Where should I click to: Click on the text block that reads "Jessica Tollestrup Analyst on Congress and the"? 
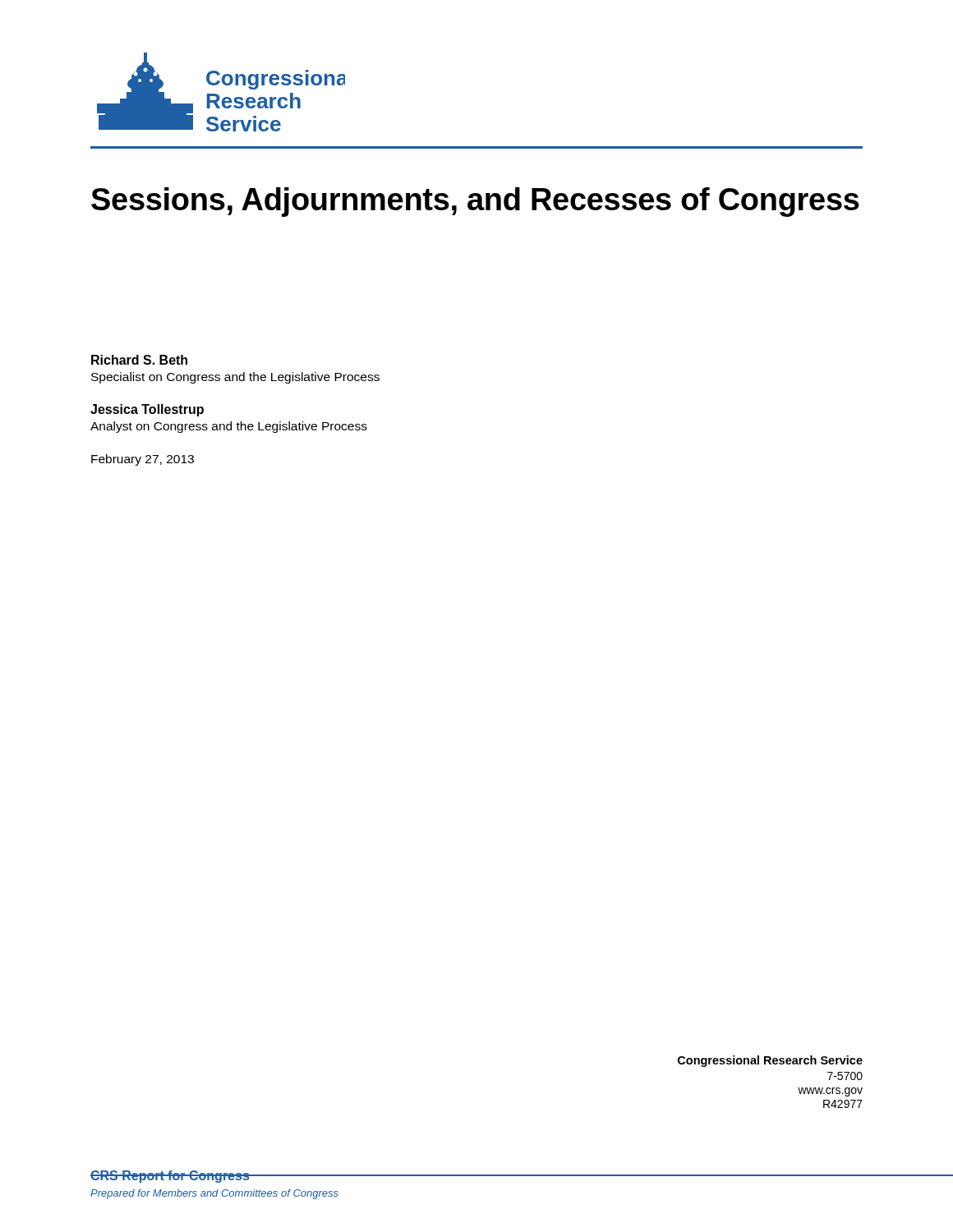147,410
